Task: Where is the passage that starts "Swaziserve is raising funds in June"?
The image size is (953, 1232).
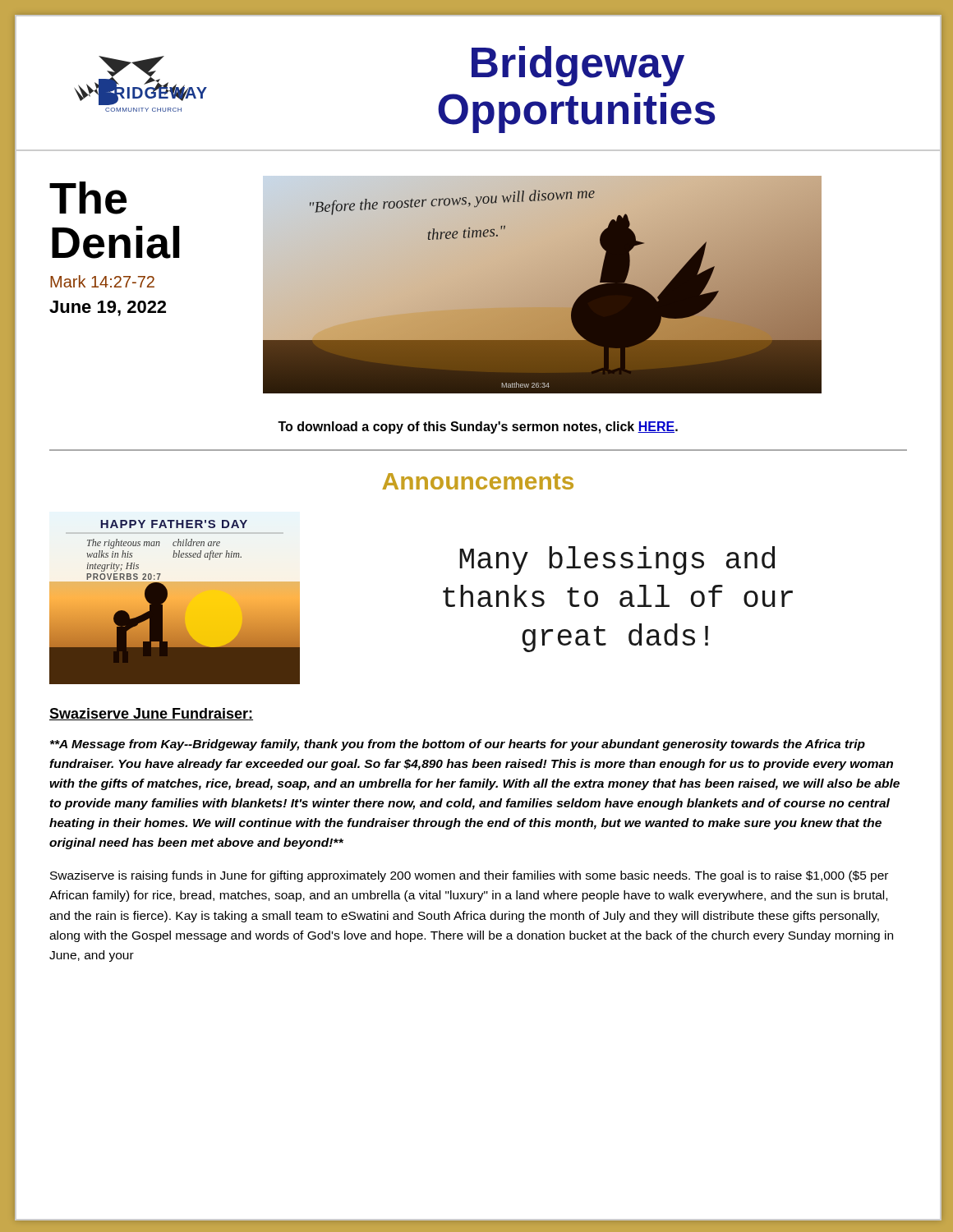Action: pyautogui.click(x=472, y=915)
